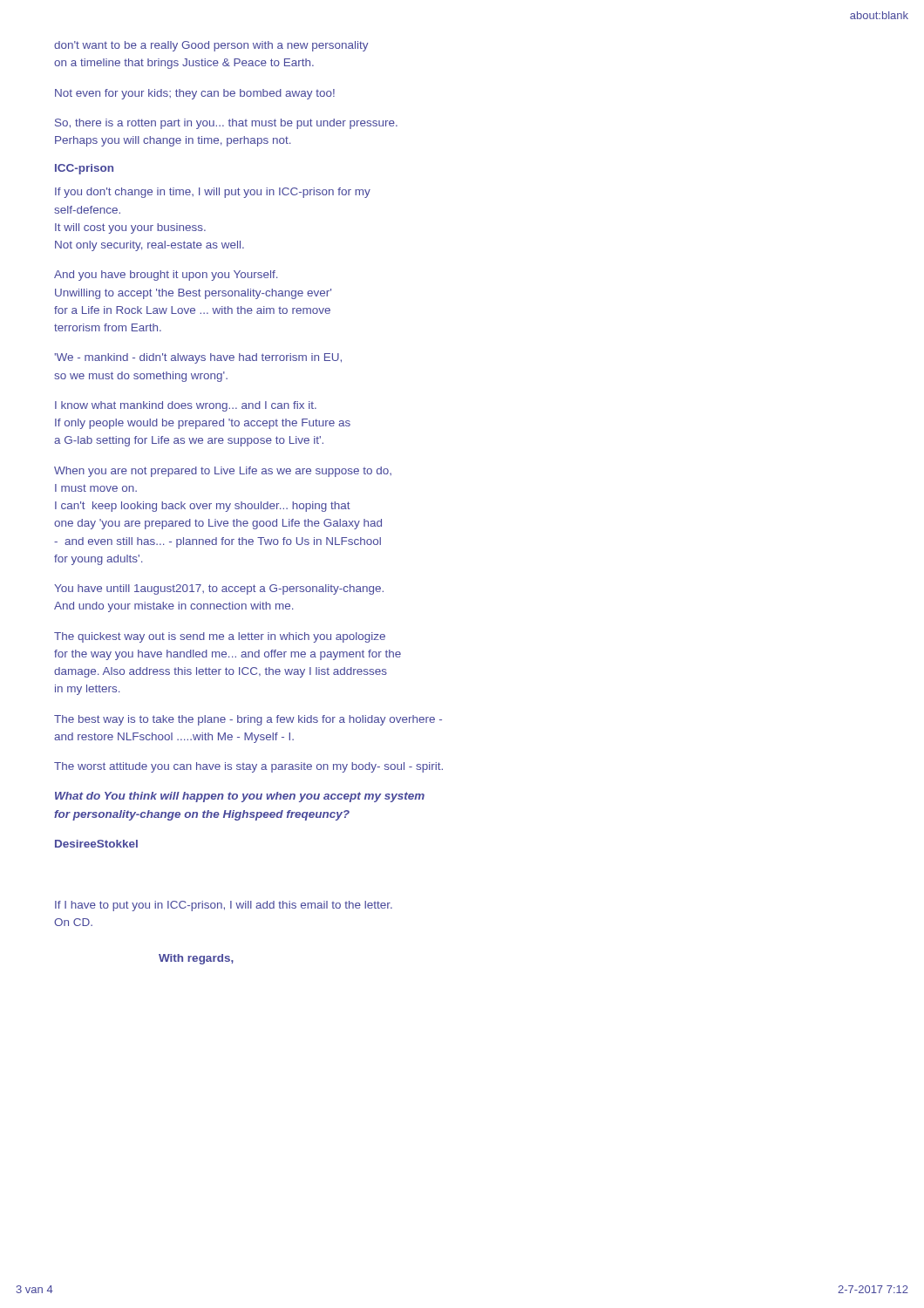This screenshot has width=924, height=1308.
Task: Locate the block of text that opens with "If I have"
Action: (223, 914)
